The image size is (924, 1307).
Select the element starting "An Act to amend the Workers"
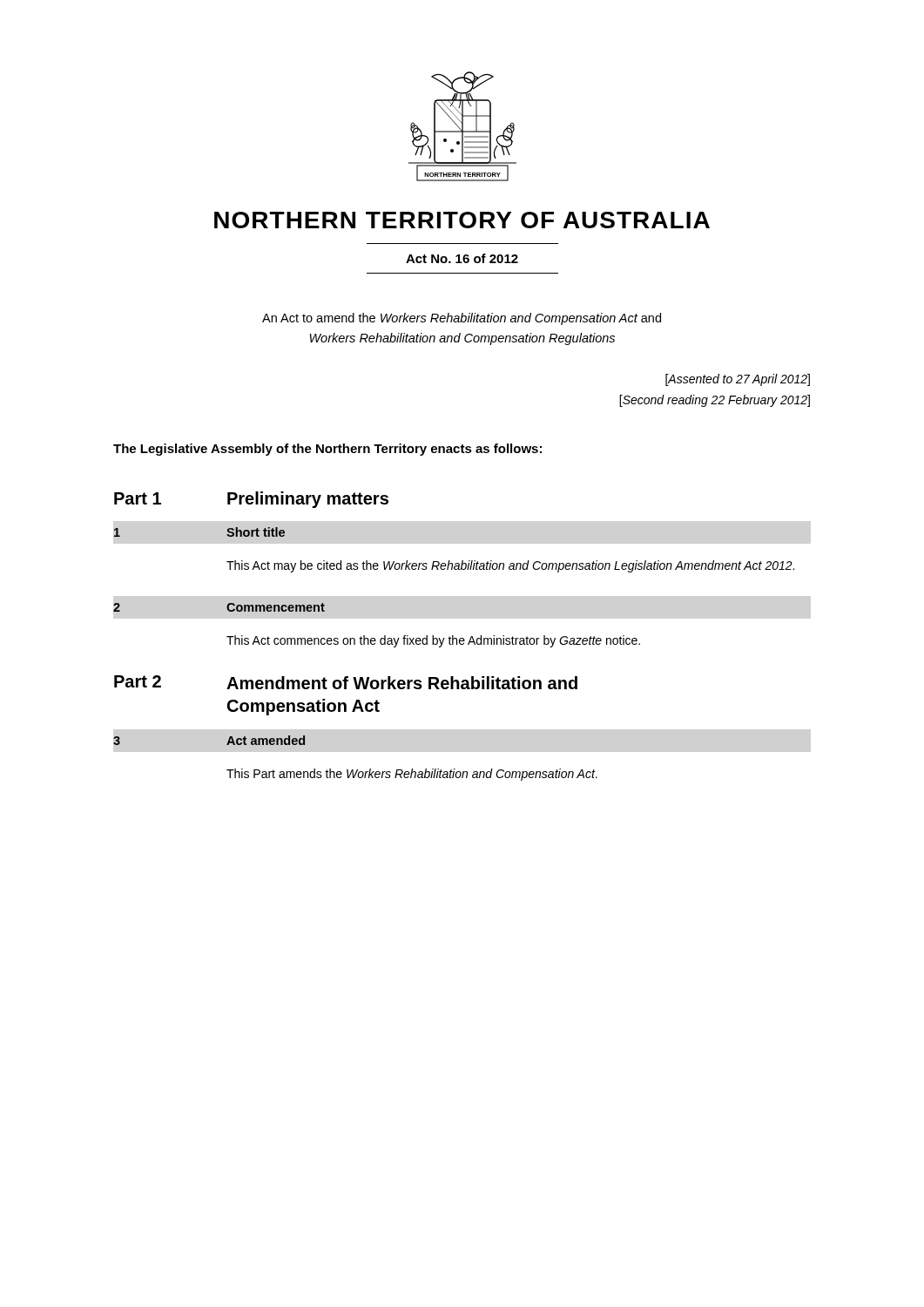[x=462, y=328]
